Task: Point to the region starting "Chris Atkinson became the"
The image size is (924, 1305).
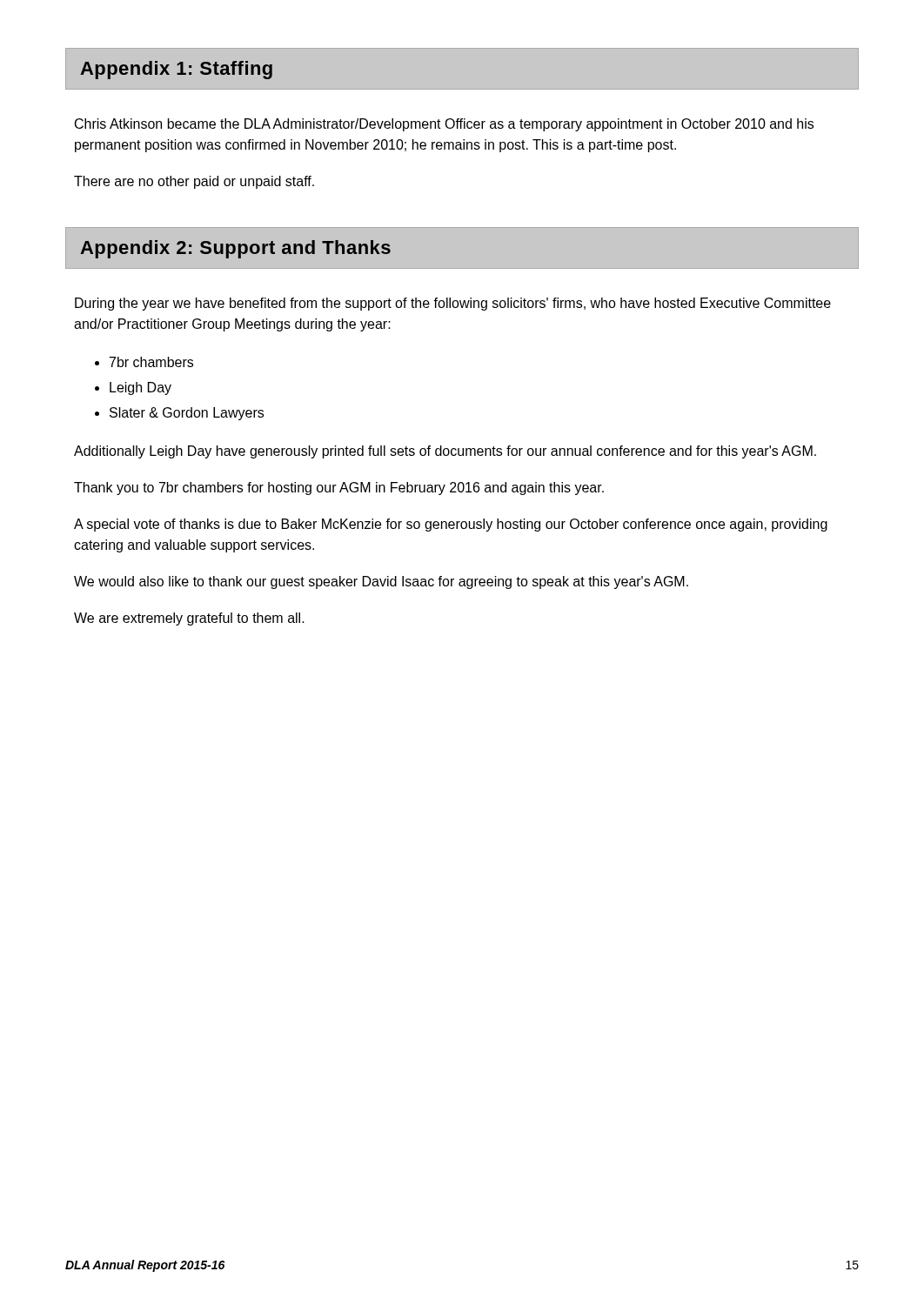Action: coord(444,134)
